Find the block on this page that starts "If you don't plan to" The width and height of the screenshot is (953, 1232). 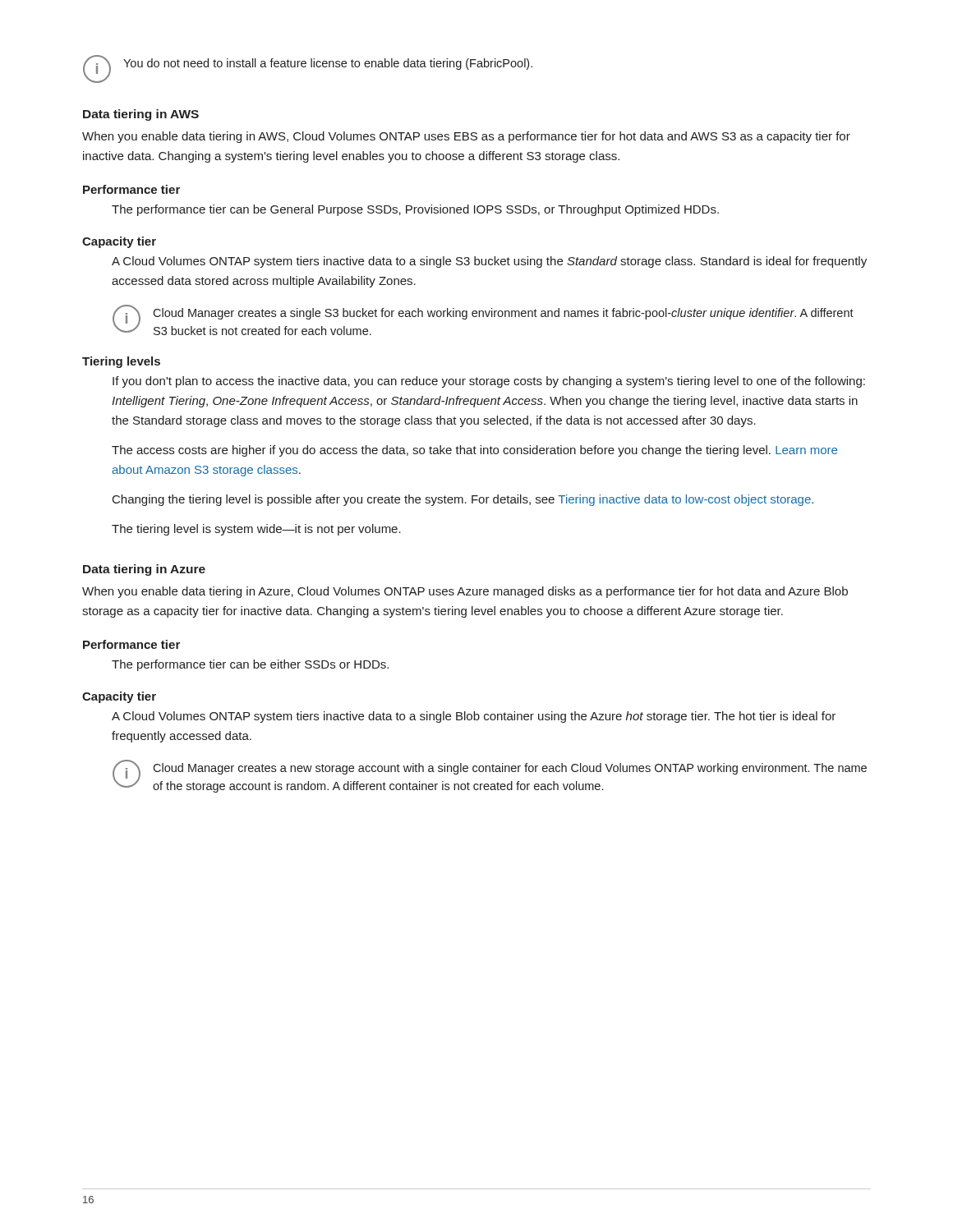click(489, 400)
